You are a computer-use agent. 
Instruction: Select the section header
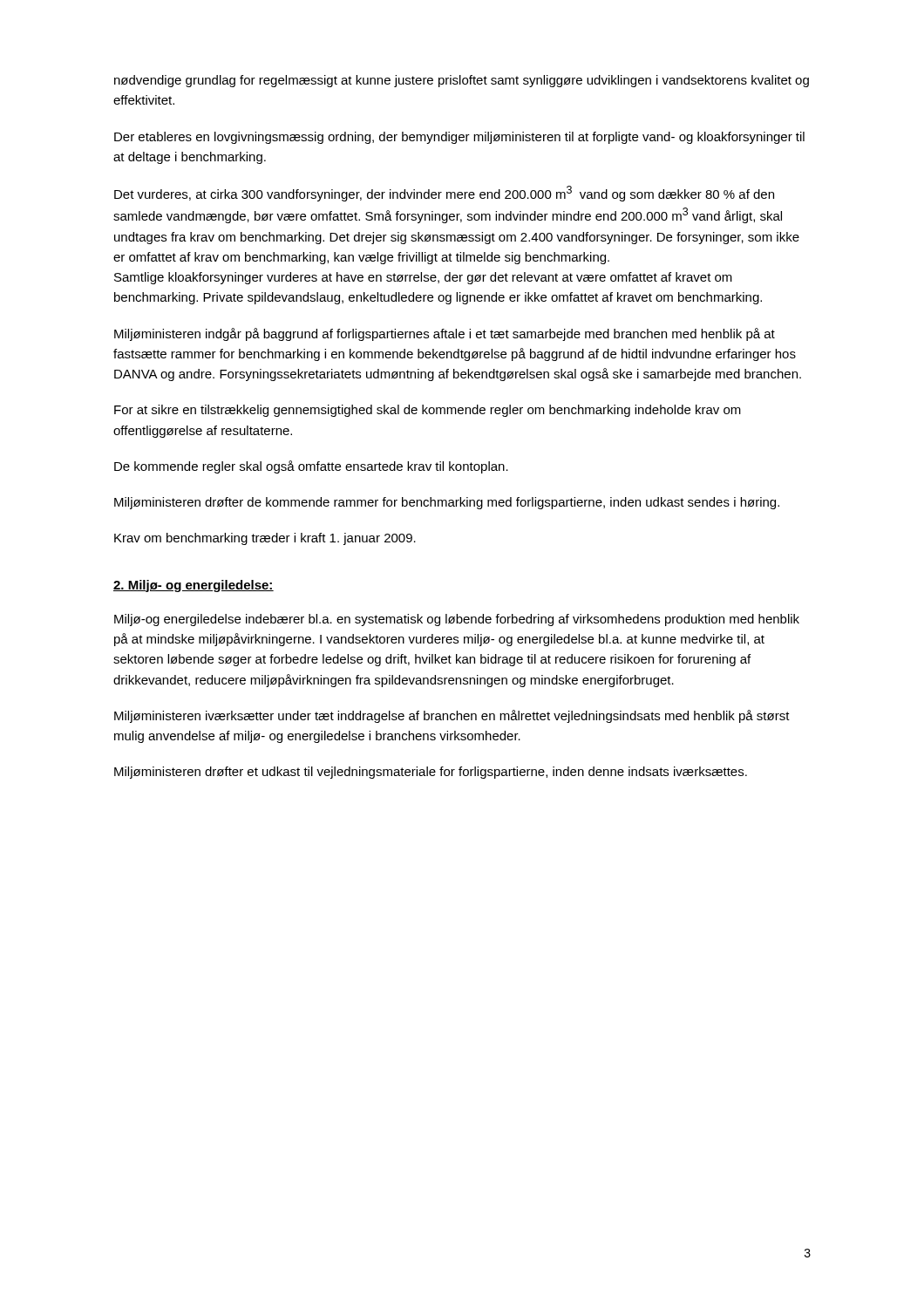193,584
